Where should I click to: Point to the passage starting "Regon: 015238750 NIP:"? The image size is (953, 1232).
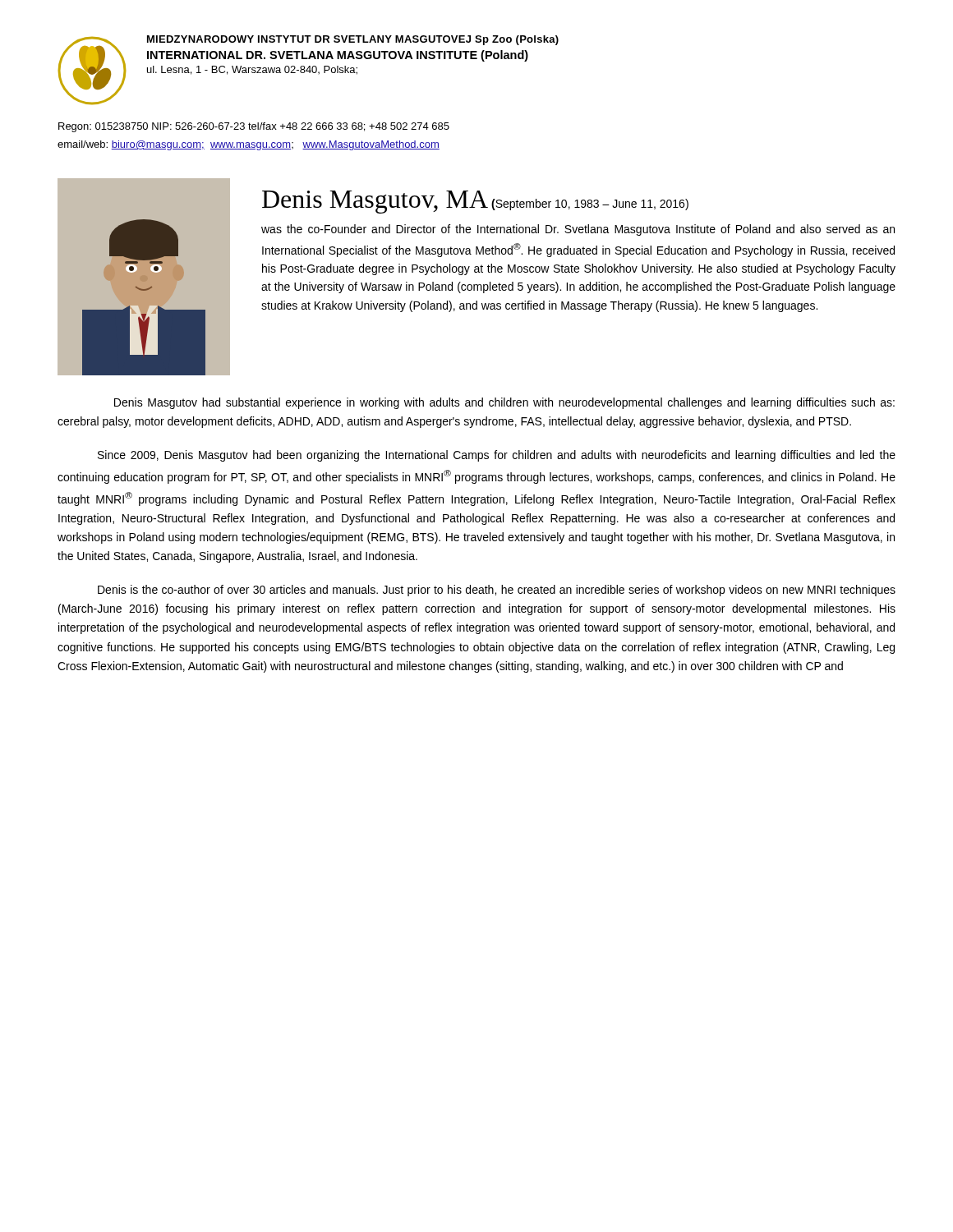253,135
